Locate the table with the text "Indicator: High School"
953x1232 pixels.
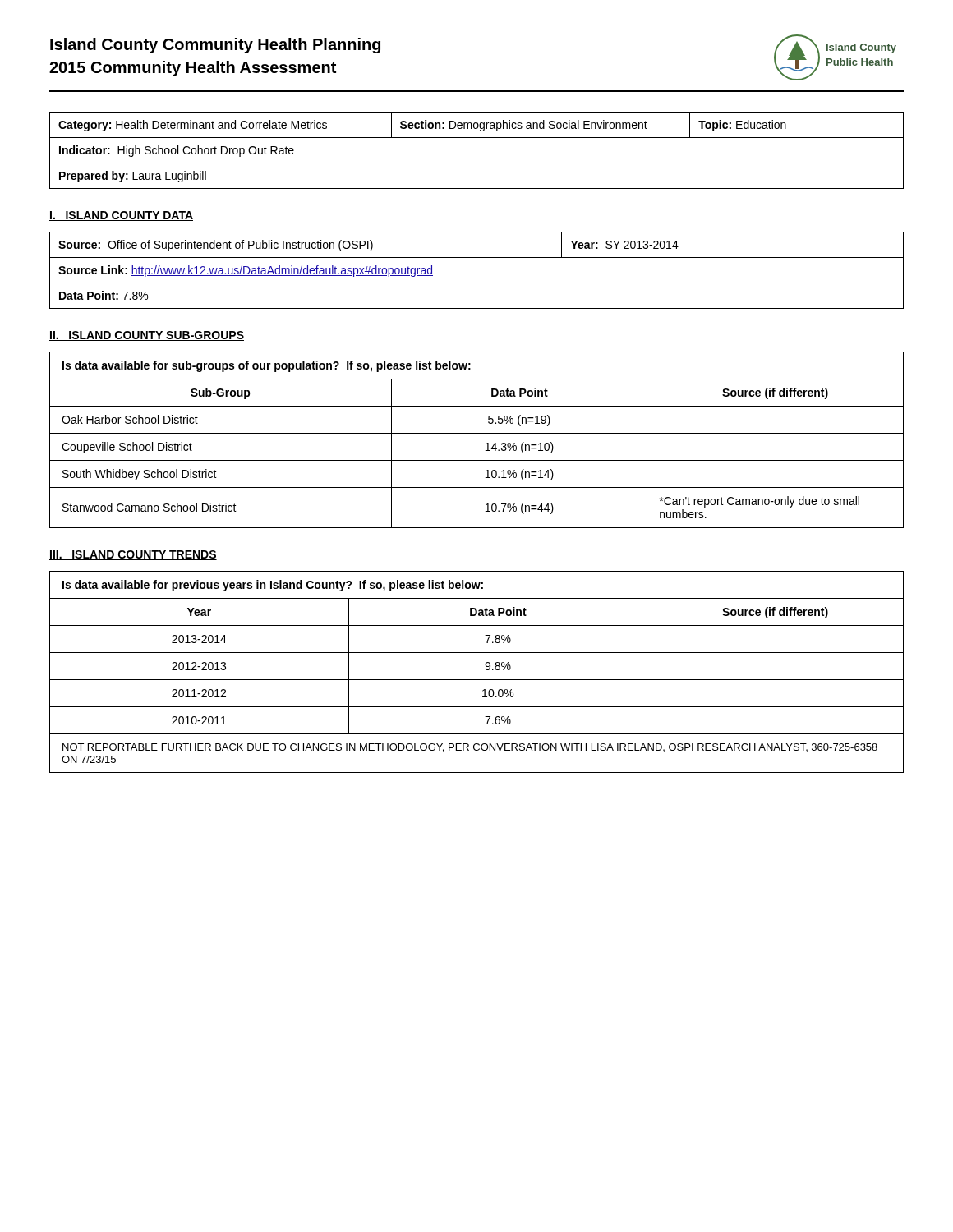tap(476, 150)
